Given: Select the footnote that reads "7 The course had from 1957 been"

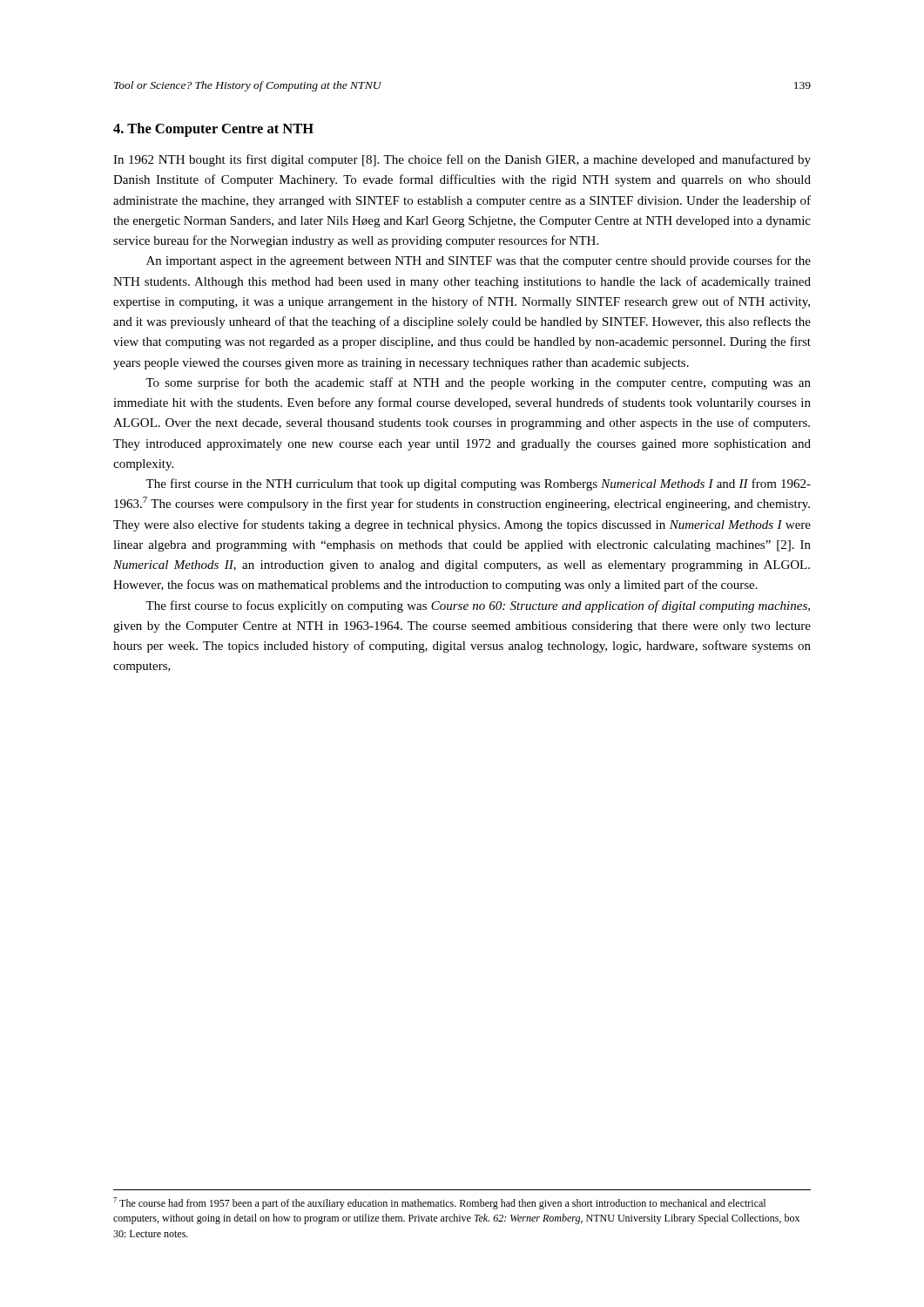Looking at the screenshot, I should pos(462,1219).
